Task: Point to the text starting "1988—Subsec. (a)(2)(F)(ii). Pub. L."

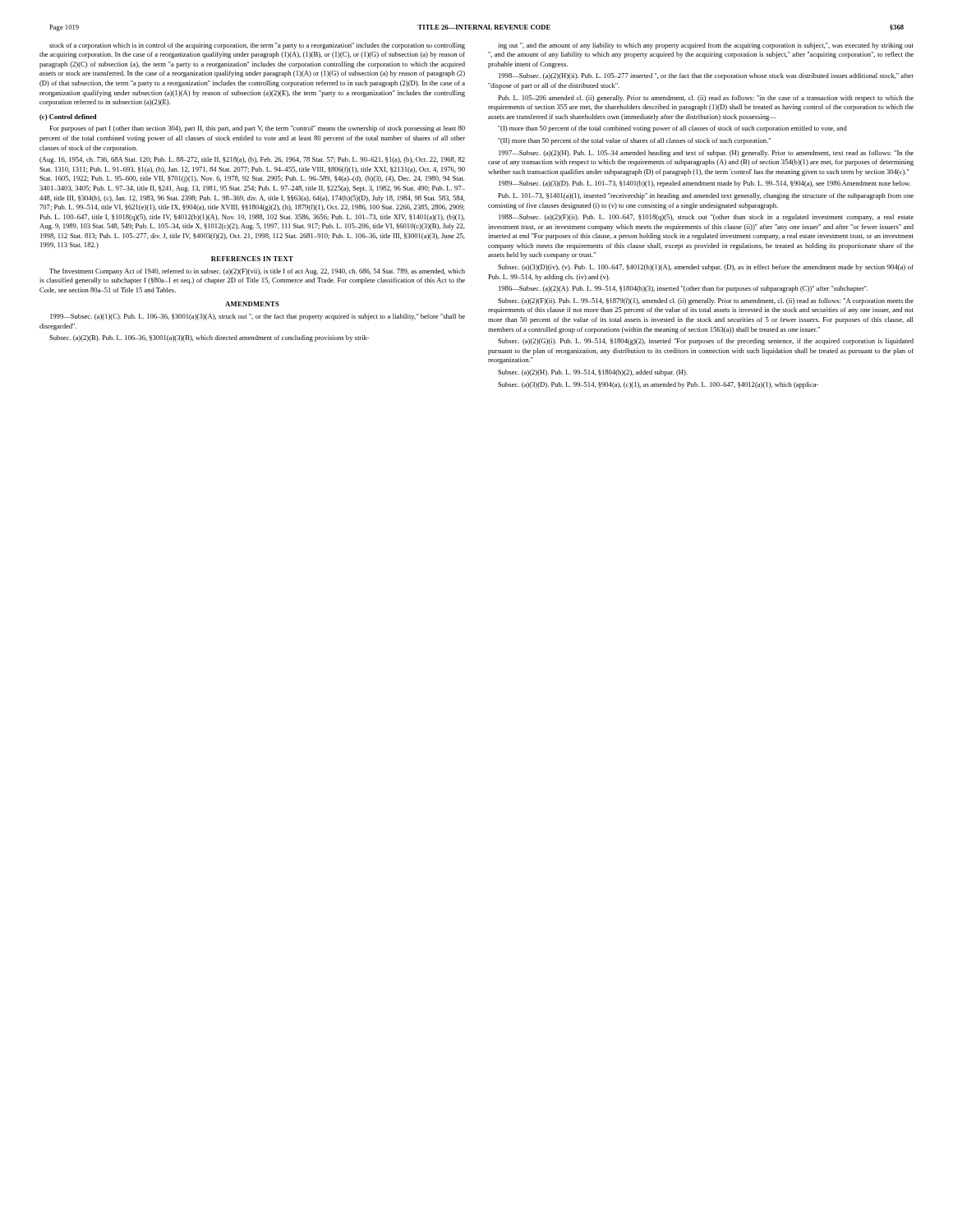Action: pos(701,236)
